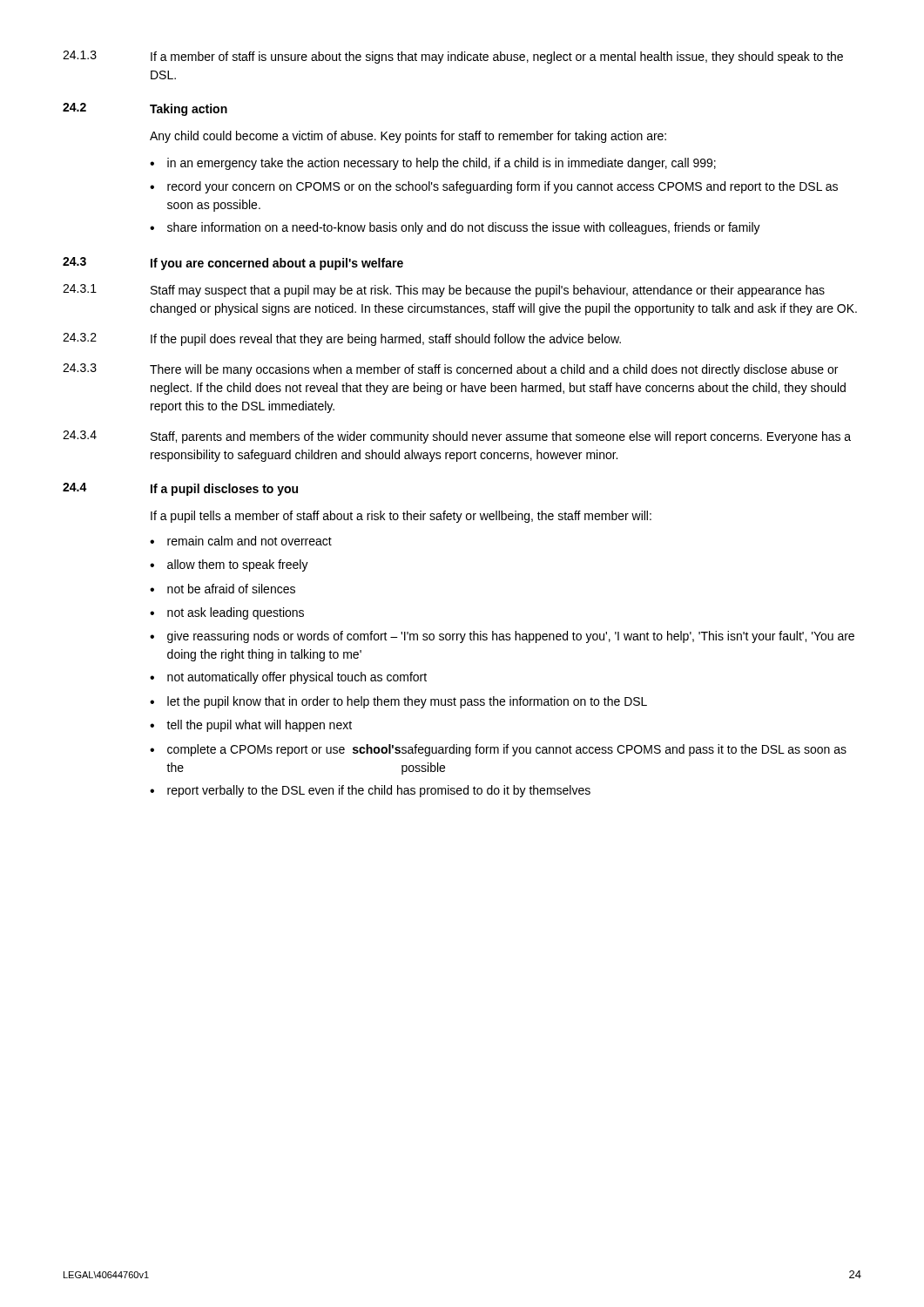Click on the element starting "share information on a need-to-know"
Screen dimensions: 1307x924
tap(463, 228)
